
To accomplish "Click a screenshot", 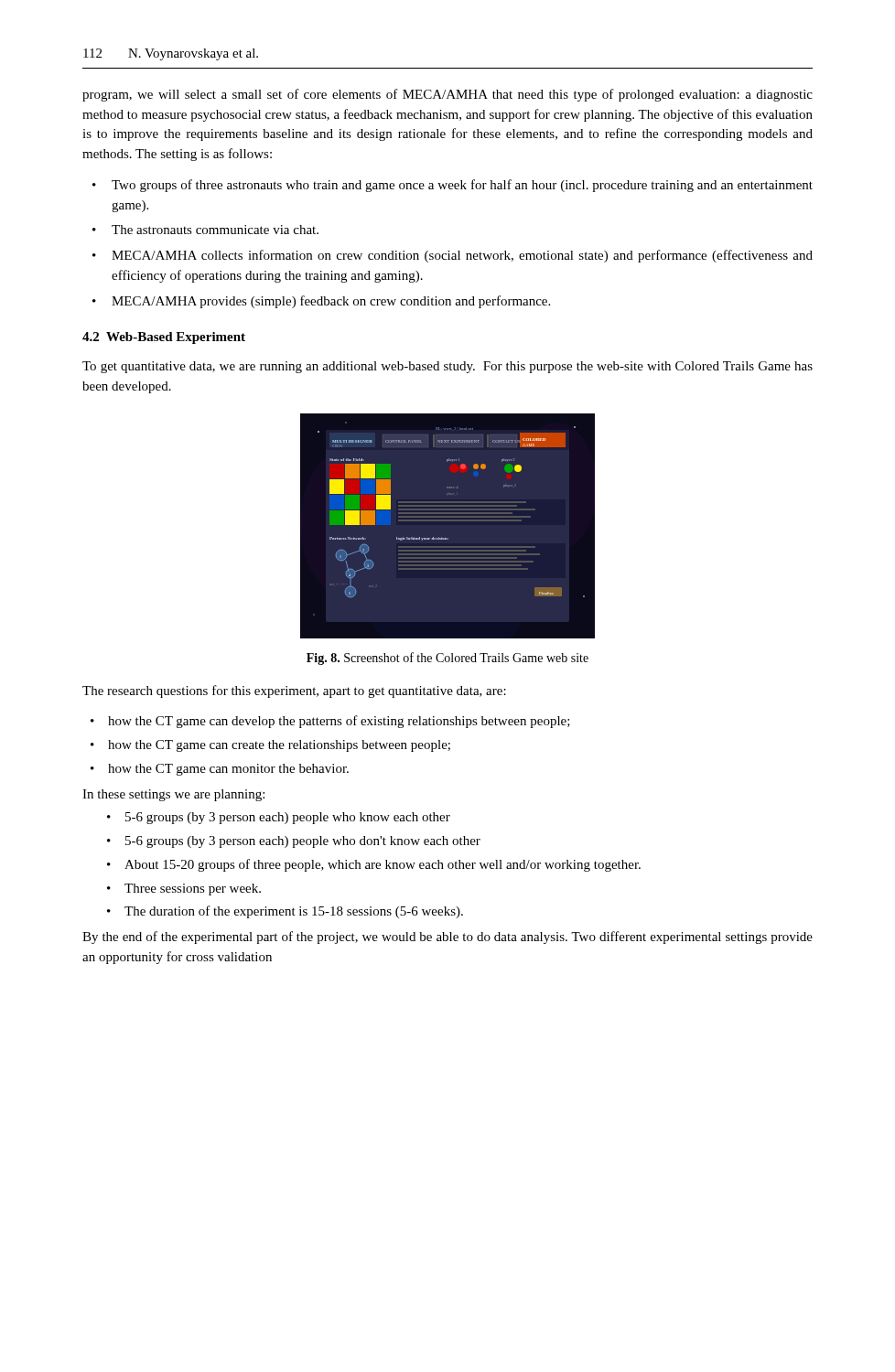I will (x=448, y=529).
